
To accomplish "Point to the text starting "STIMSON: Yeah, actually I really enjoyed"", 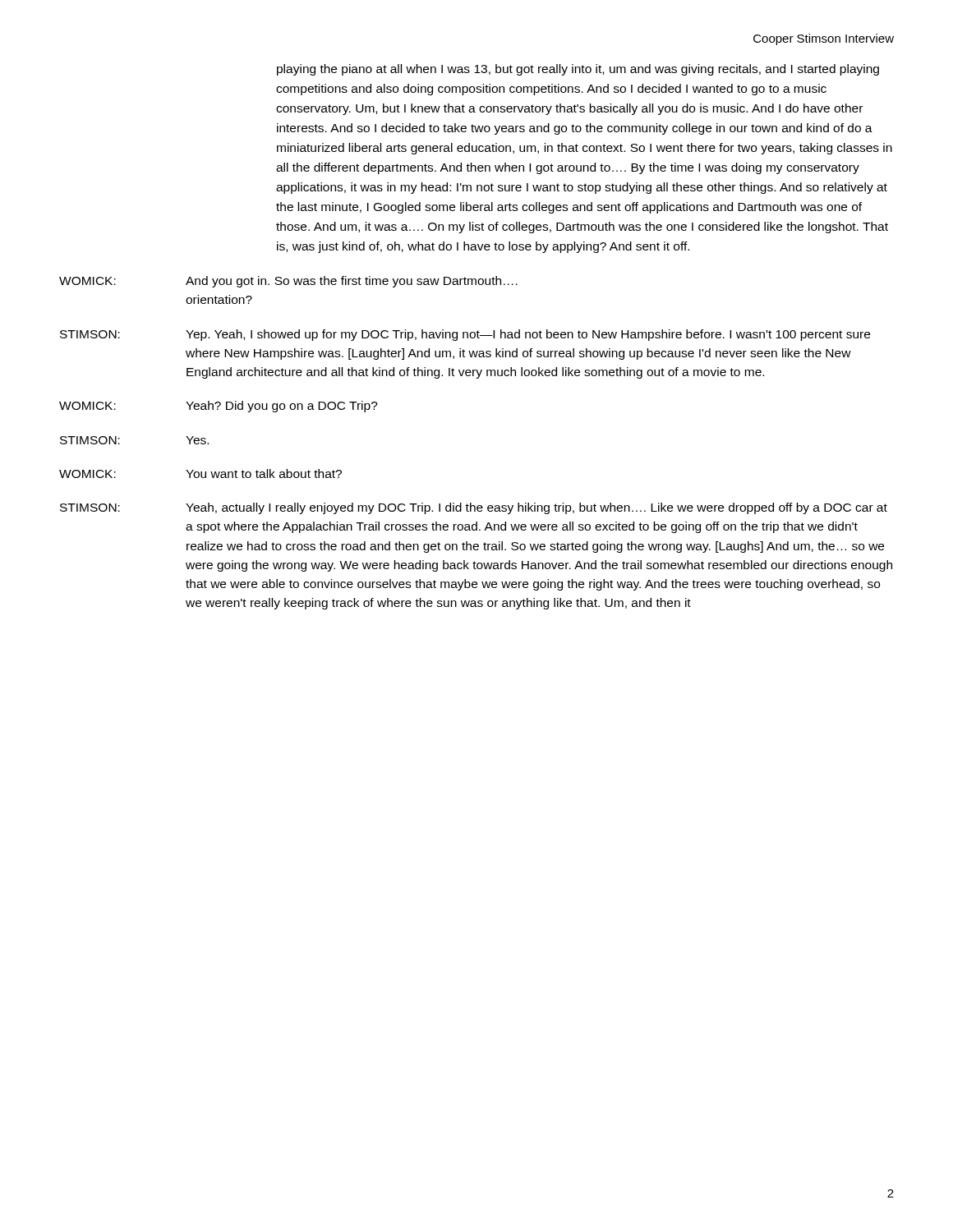I will point(476,555).
